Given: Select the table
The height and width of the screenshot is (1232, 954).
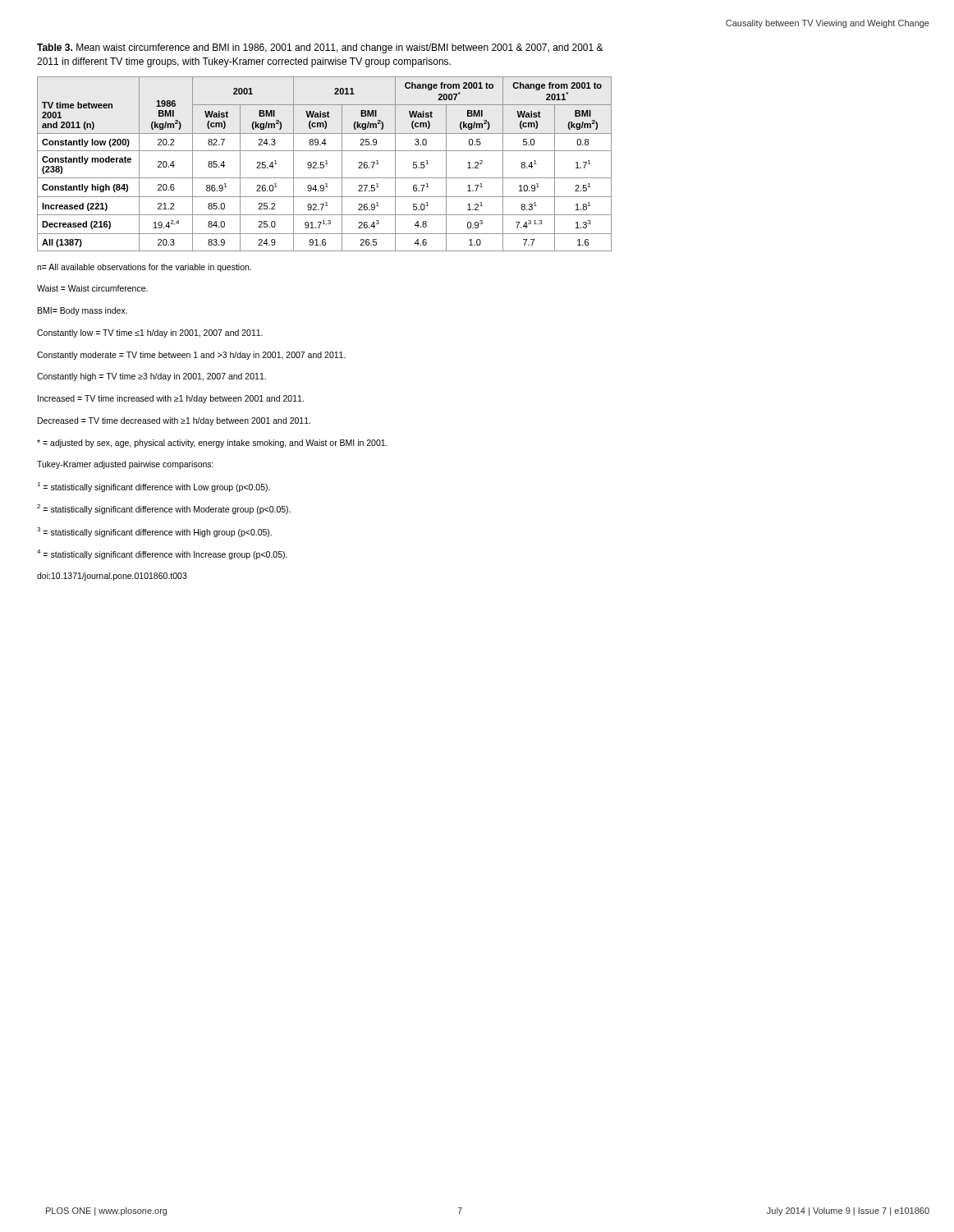Looking at the screenshot, I should [324, 164].
